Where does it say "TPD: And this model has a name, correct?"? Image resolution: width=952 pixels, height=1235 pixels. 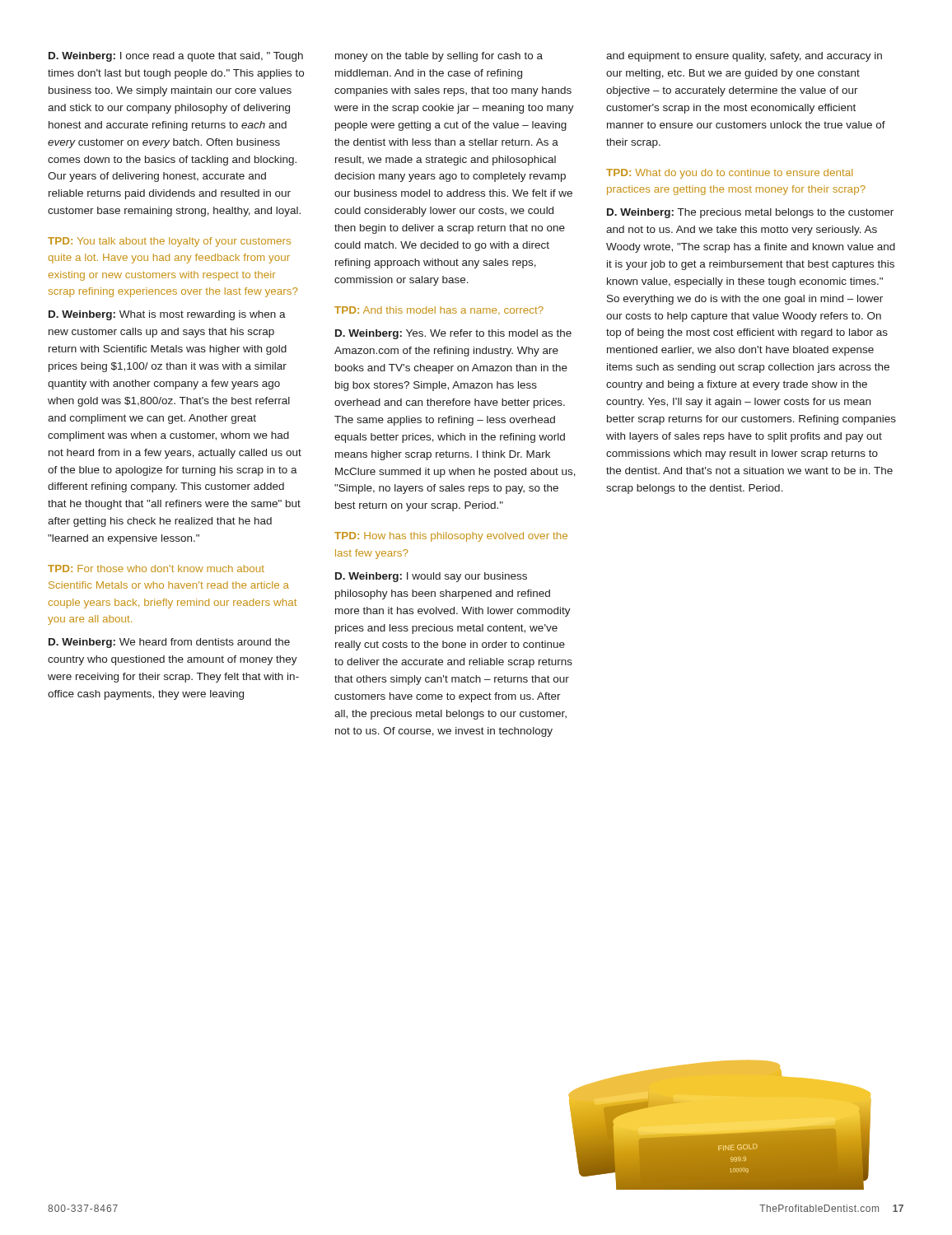455,310
